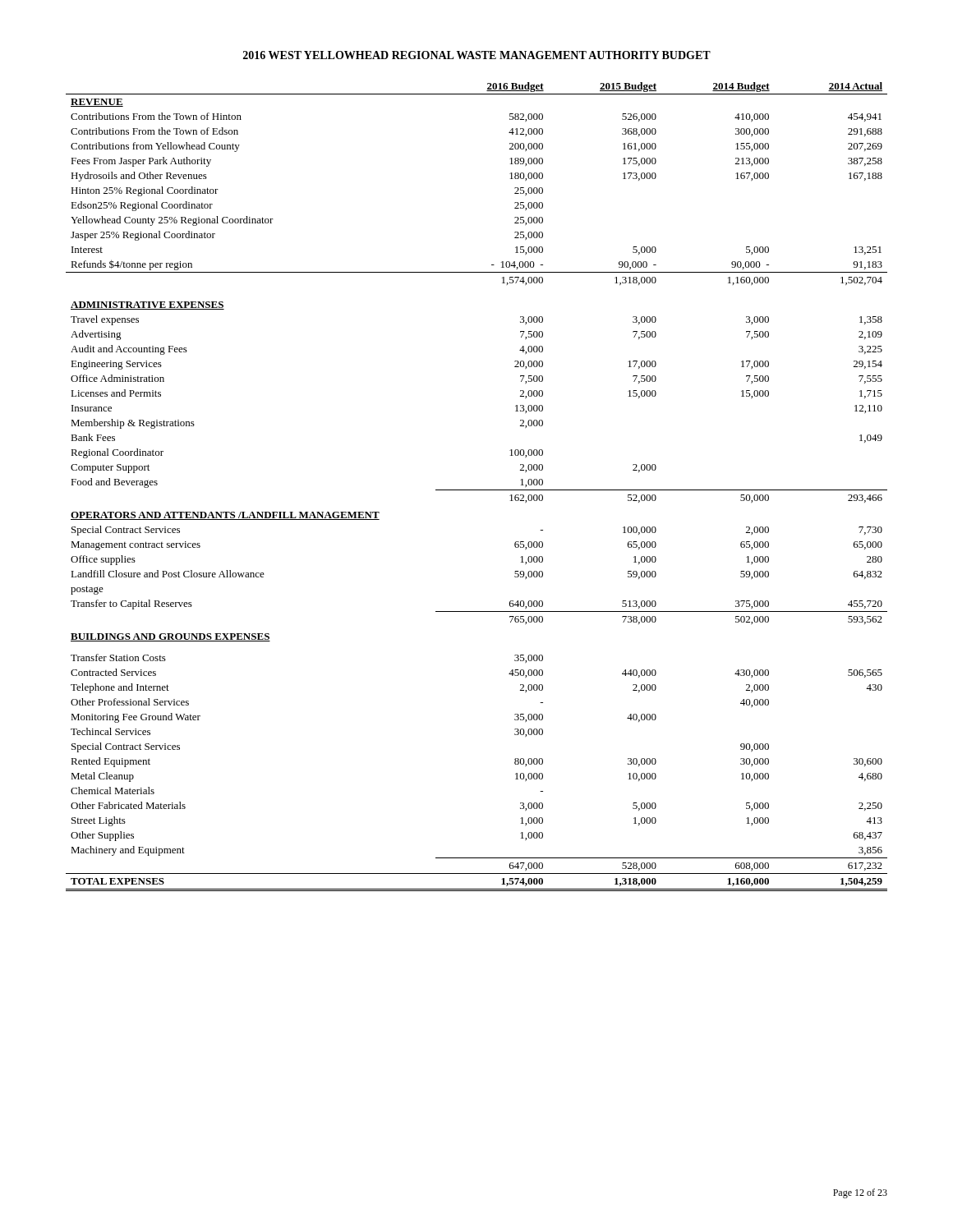Locate the title that says "2016 WEST YELLOWHEAD REGIONAL WASTE MANAGEMENT AUTHORITY"

pyautogui.click(x=476, y=55)
